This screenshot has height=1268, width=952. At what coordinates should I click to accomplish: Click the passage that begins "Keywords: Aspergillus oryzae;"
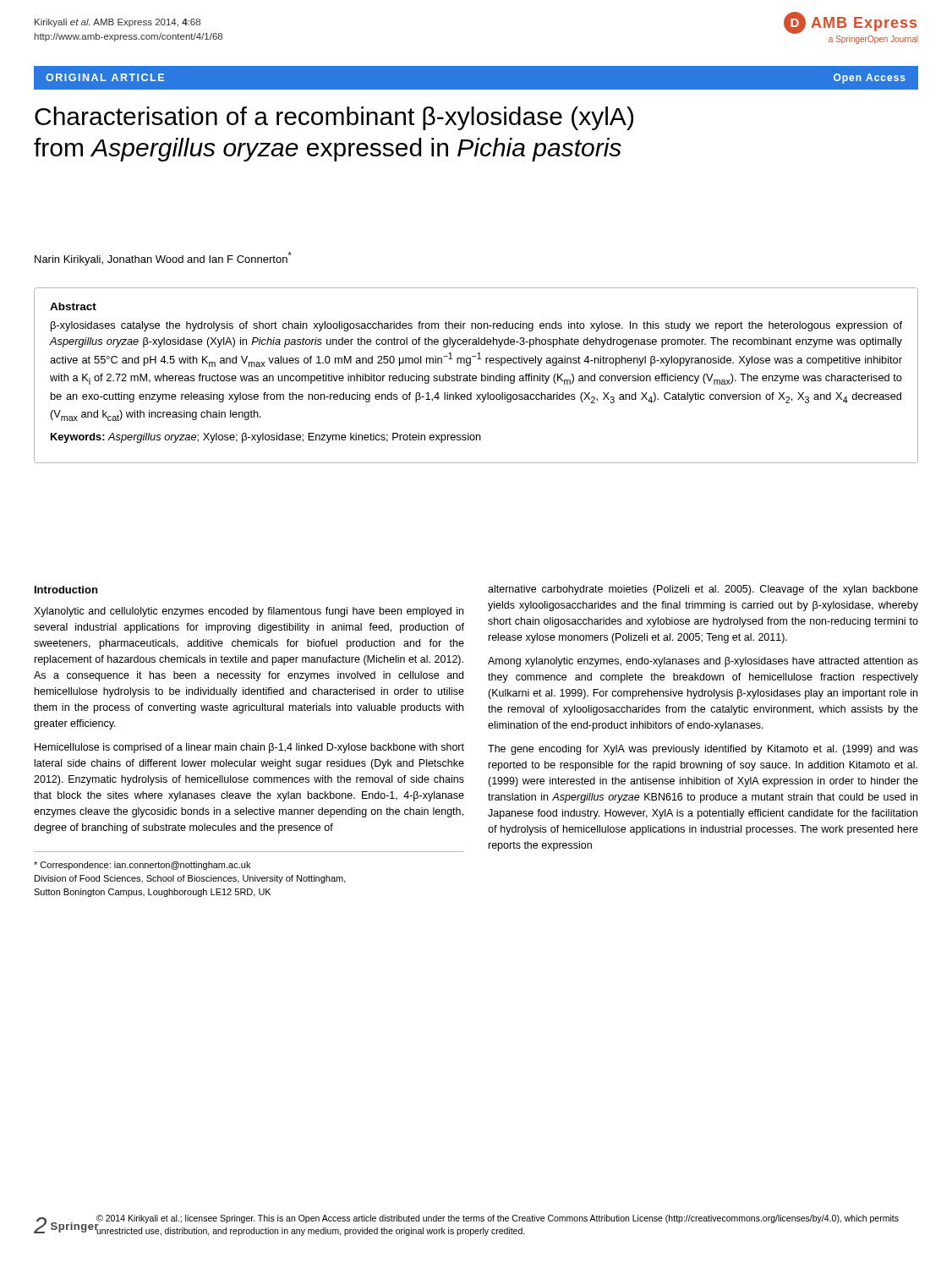[x=476, y=438]
